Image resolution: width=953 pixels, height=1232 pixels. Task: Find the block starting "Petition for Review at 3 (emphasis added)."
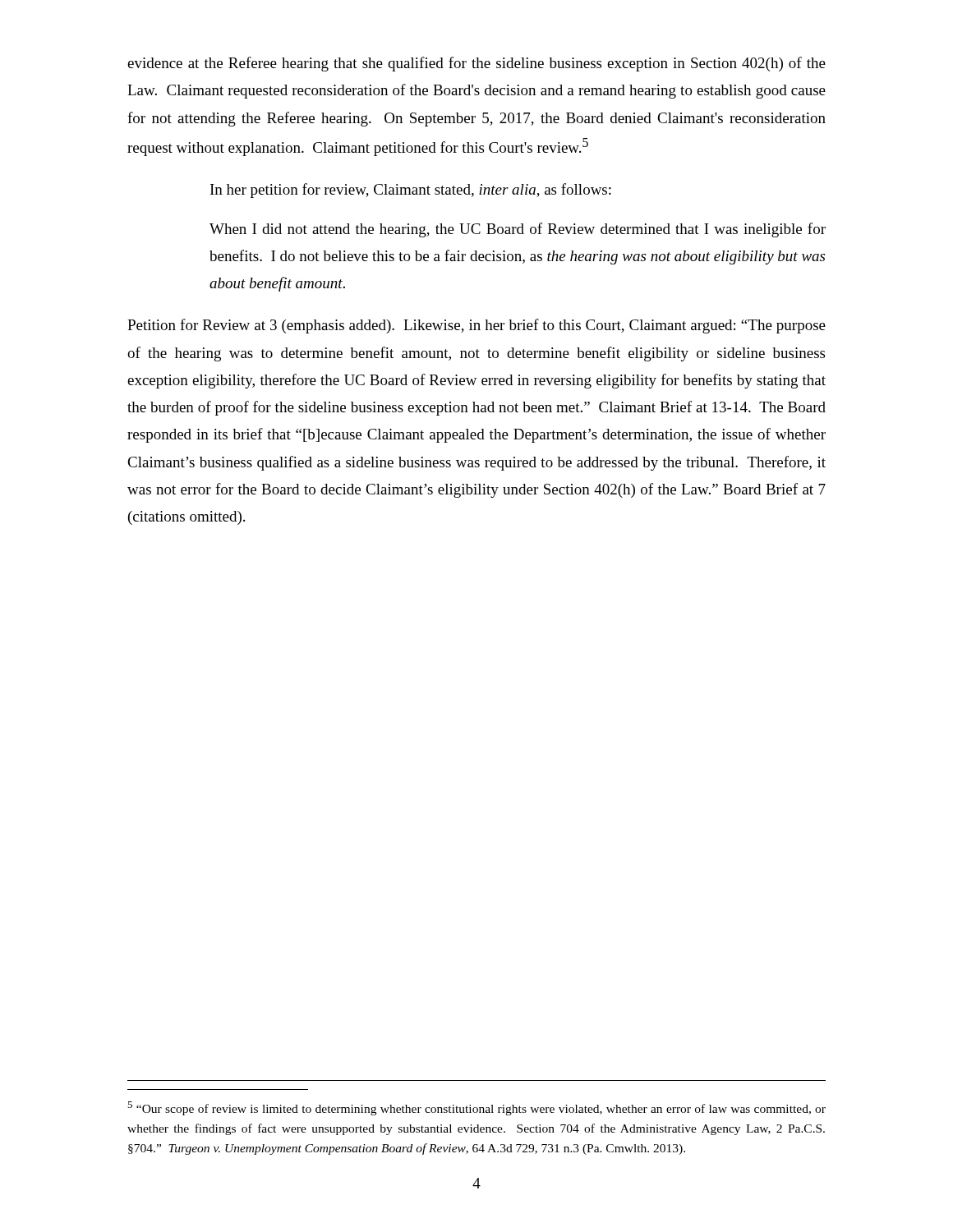point(476,421)
